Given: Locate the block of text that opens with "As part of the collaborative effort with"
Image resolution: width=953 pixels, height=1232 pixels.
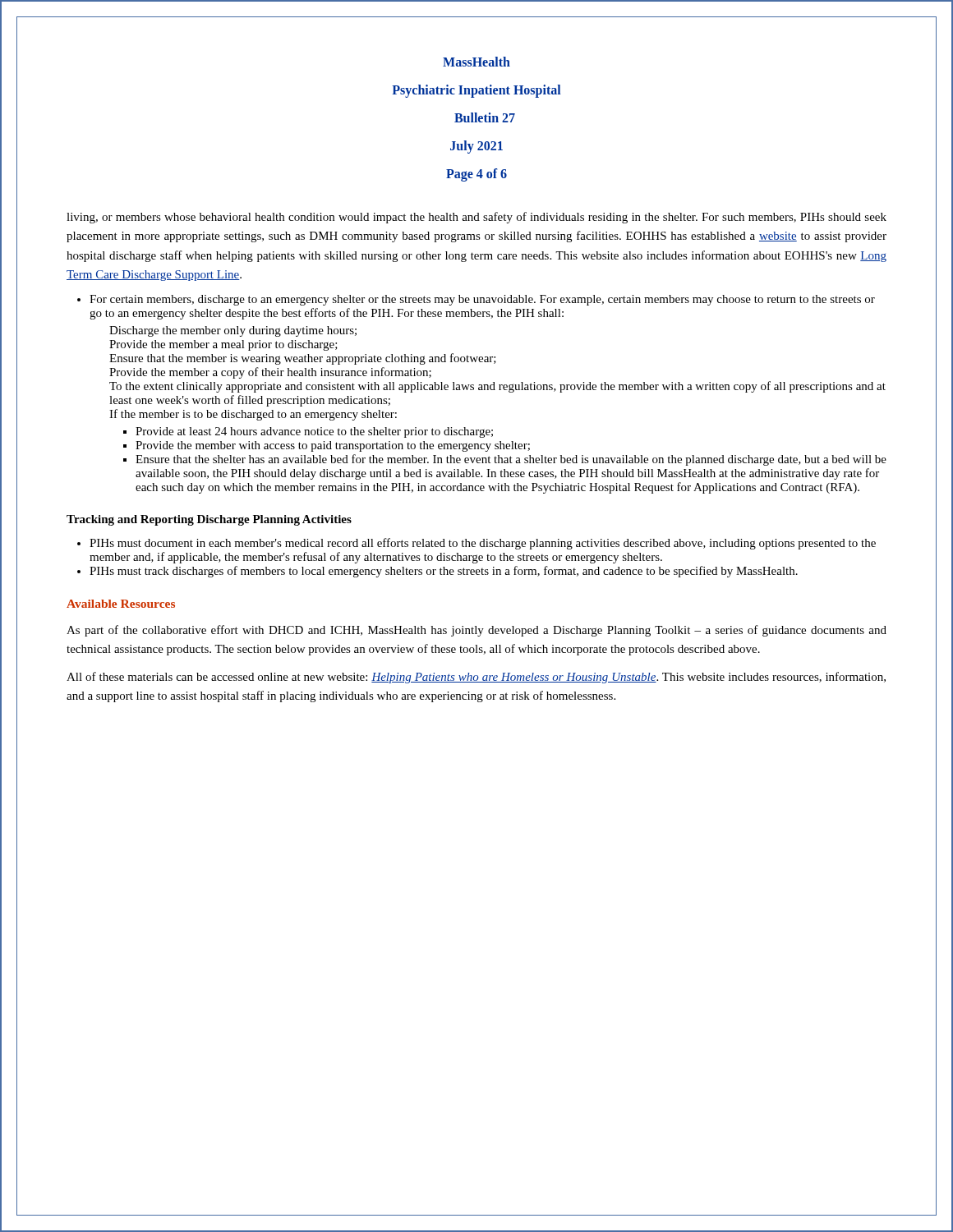Looking at the screenshot, I should tap(476, 640).
